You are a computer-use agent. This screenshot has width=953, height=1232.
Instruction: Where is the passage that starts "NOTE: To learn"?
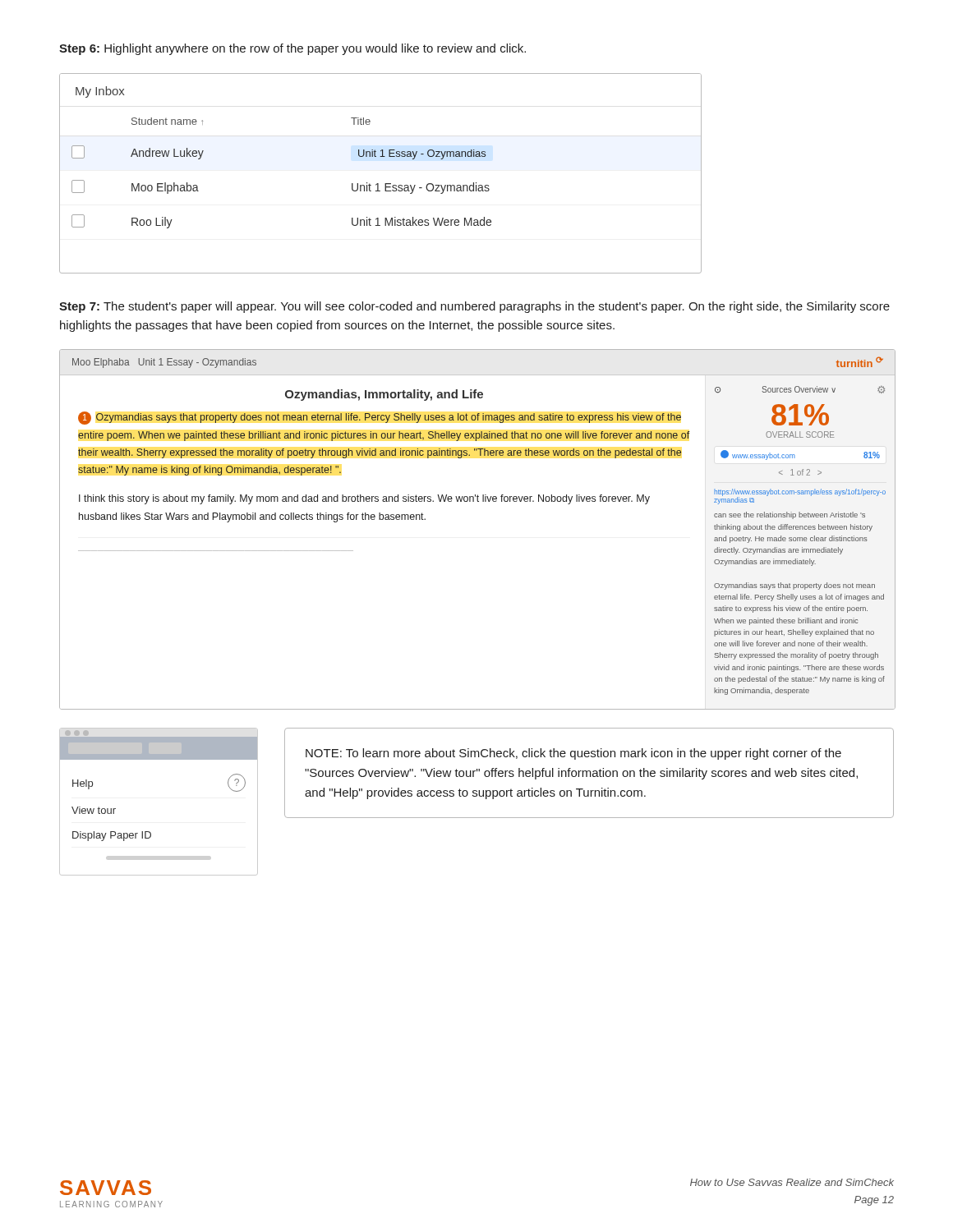click(582, 773)
